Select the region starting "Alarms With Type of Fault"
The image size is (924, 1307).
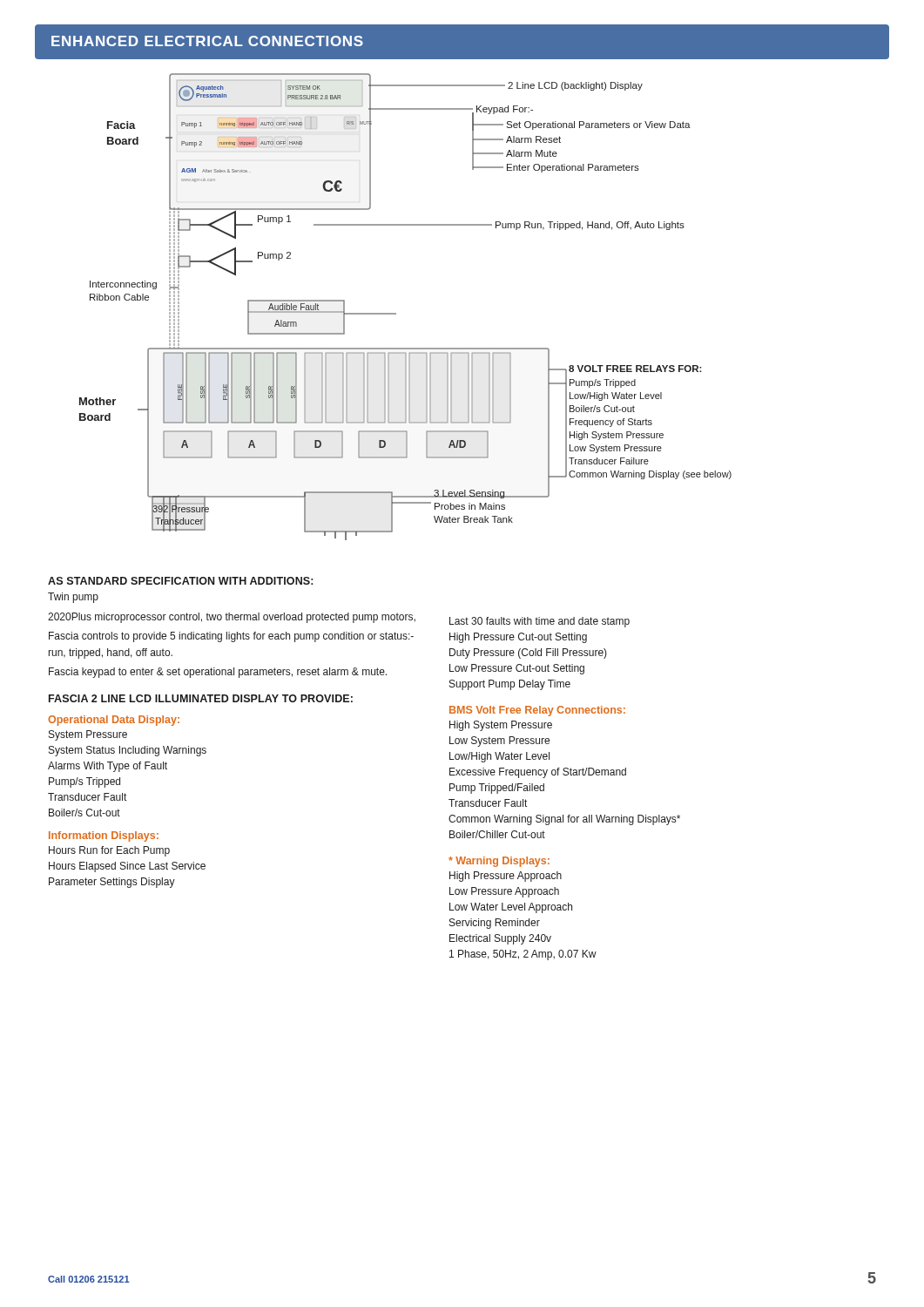point(108,767)
